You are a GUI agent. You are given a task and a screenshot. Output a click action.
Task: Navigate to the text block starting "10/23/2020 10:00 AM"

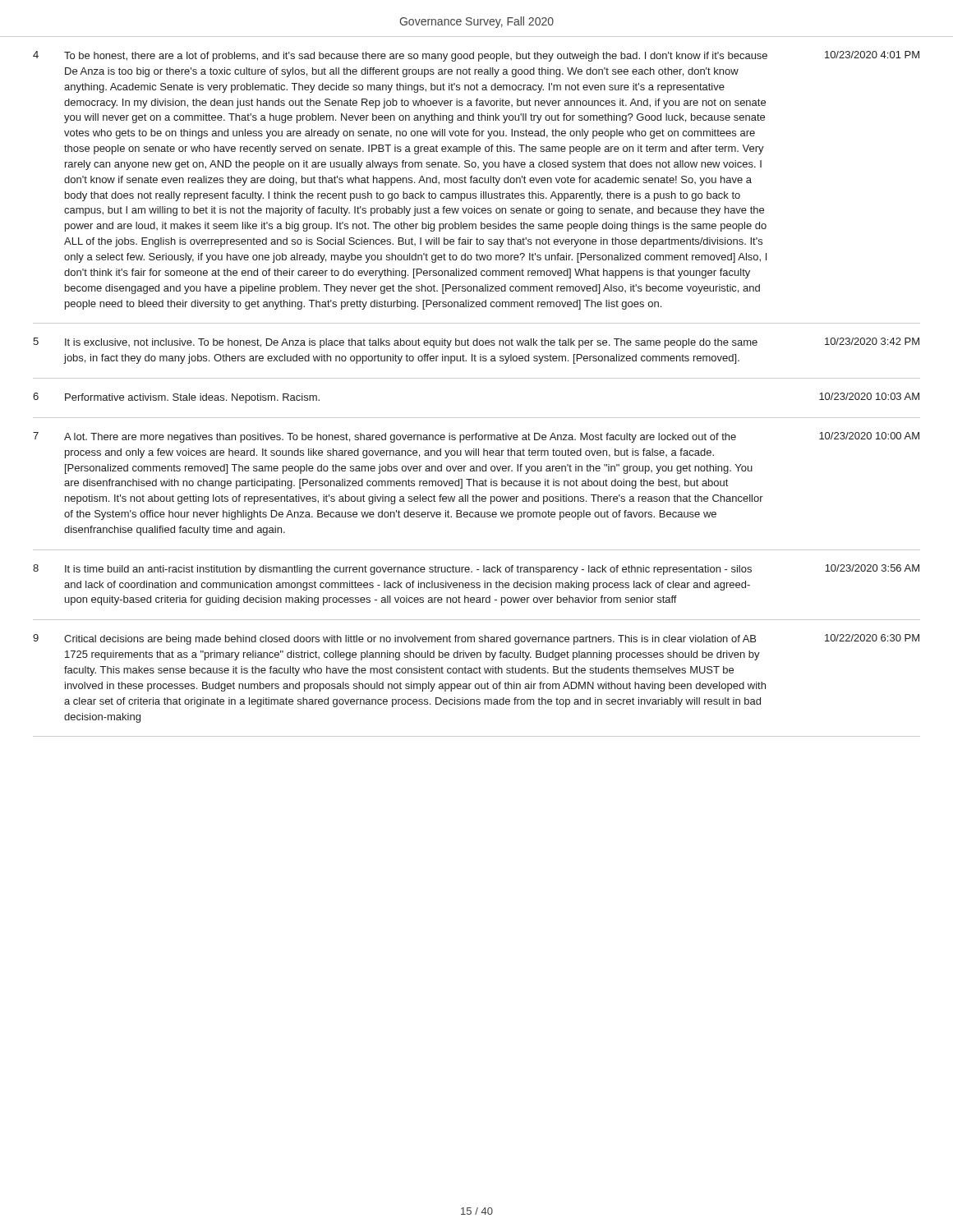coord(869,436)
